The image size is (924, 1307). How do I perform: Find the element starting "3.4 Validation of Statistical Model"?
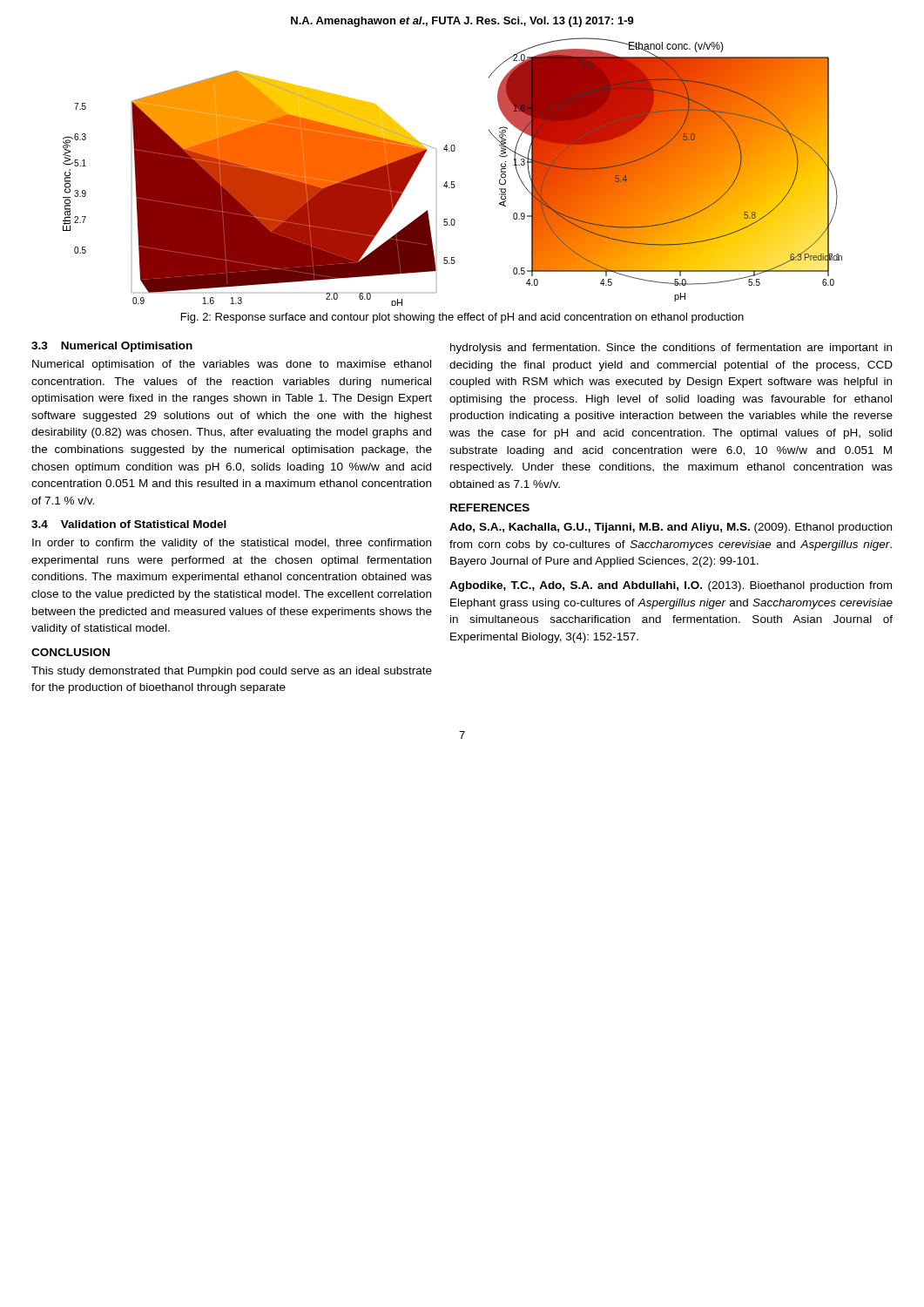(129, 524)
